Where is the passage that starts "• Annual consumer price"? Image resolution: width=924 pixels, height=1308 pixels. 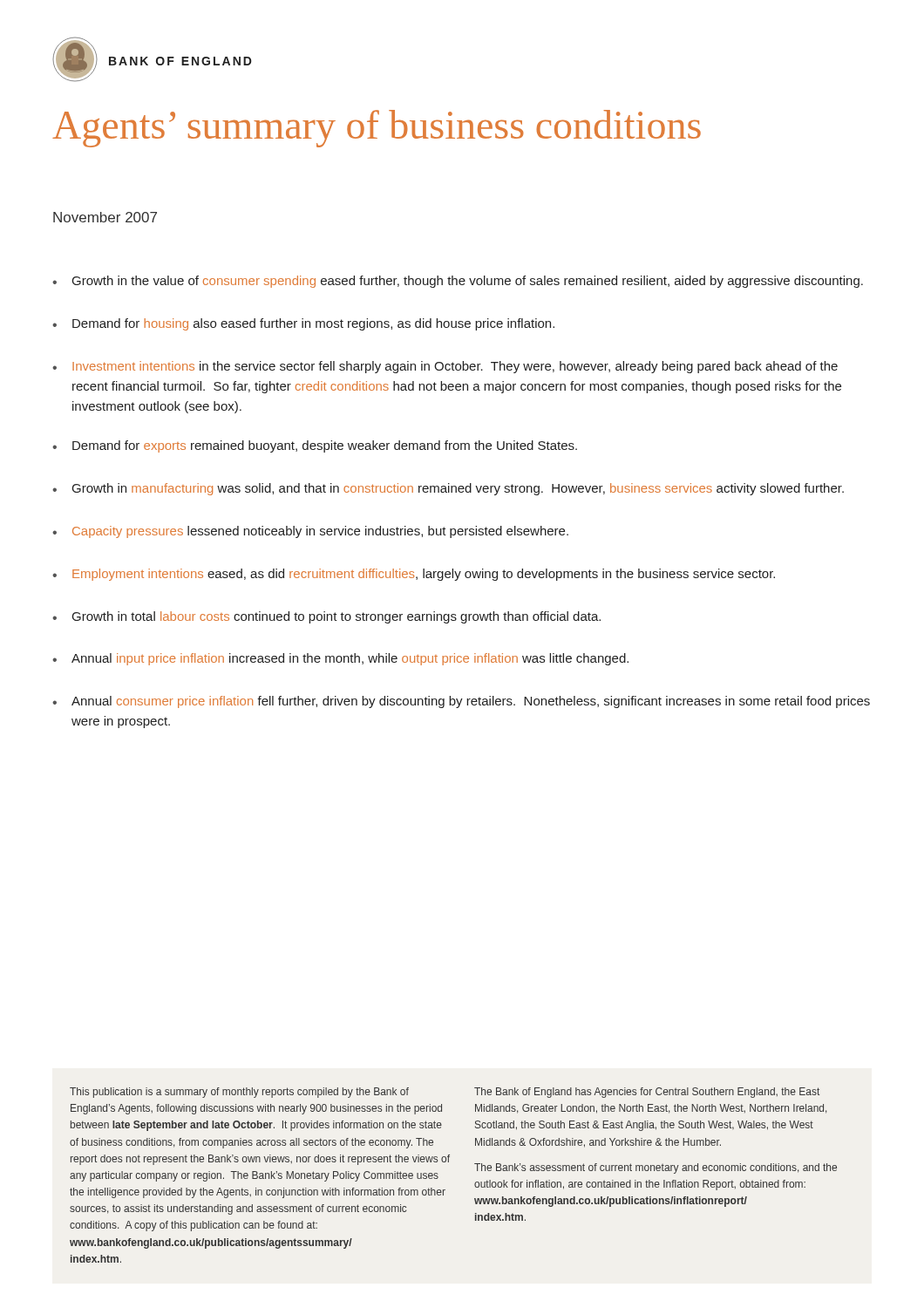coord(462,711)
